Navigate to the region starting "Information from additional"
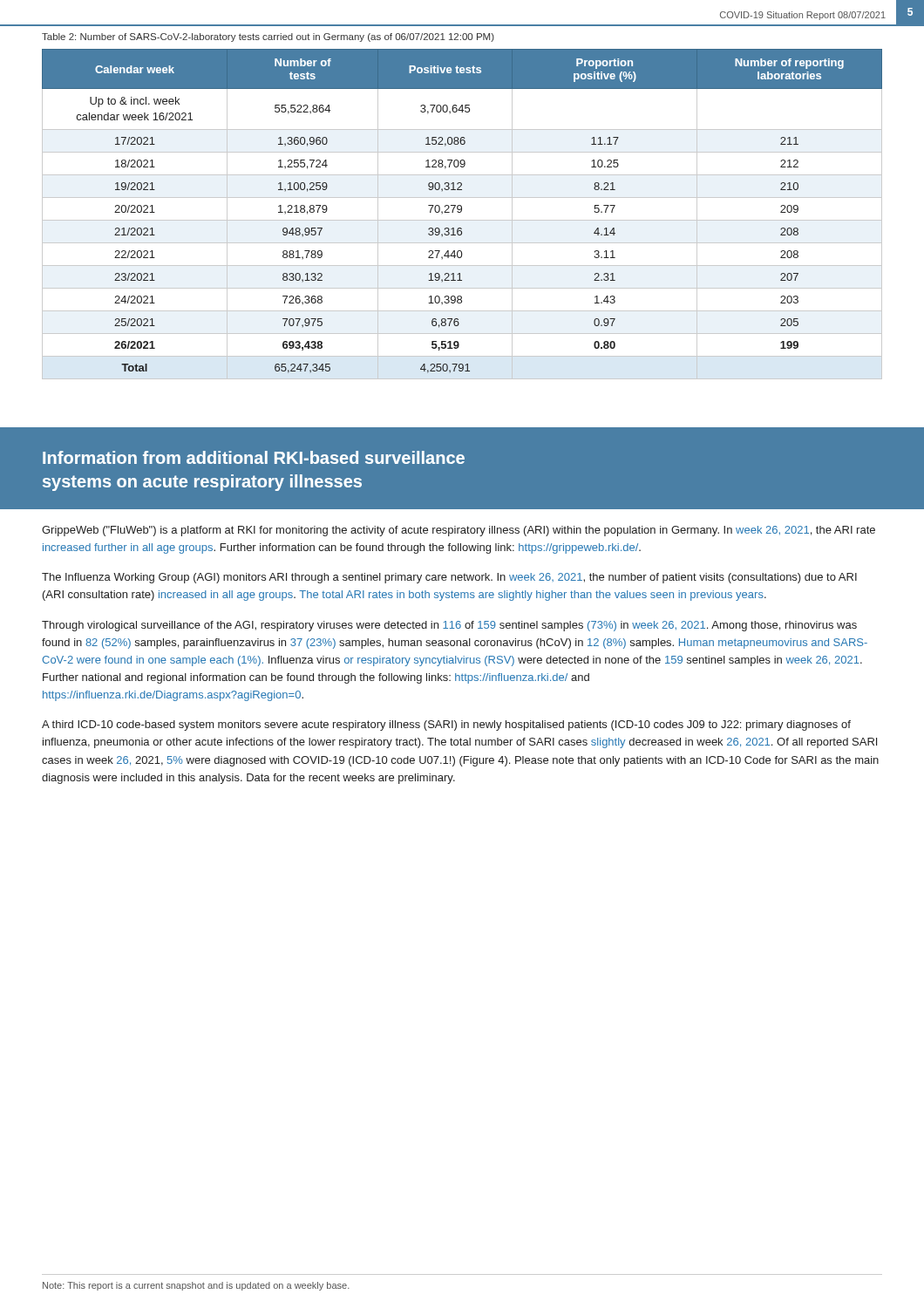The height and width of the screenshot is (1308, 924). coord(462,470)
